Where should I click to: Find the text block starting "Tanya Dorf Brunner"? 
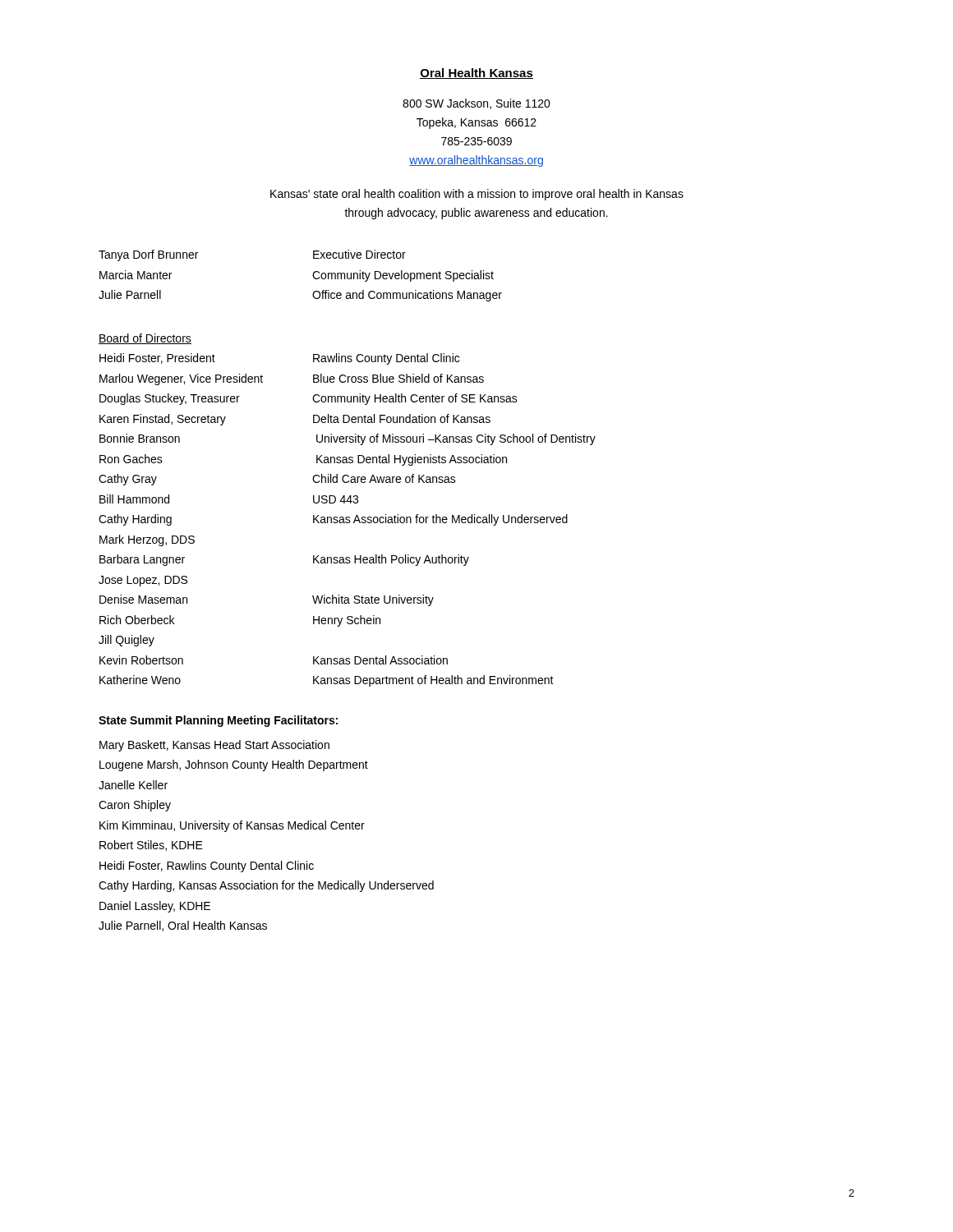click(x=148, y=275)
